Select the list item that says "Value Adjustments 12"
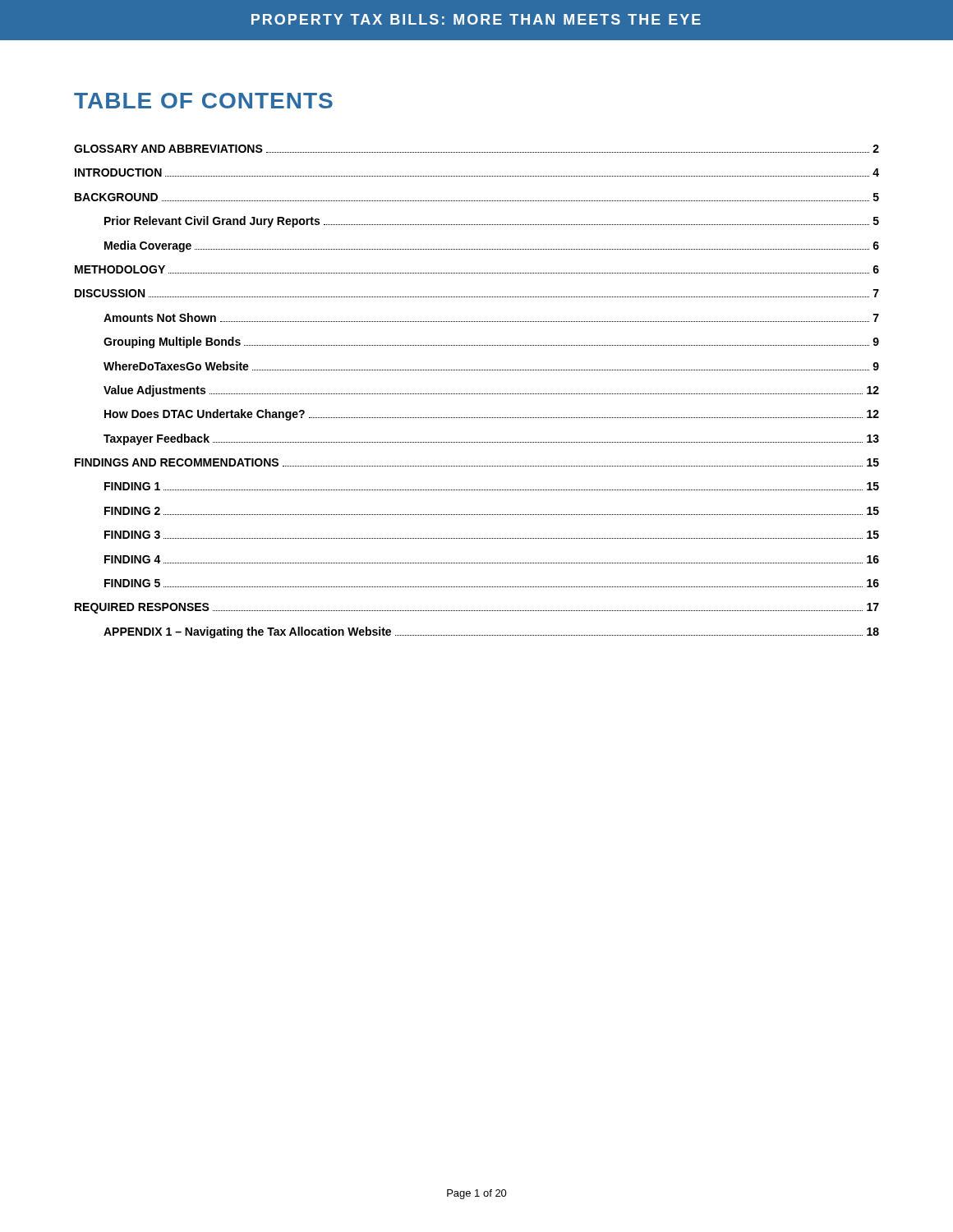Screen dimensions: 1232x953 tap(491, 391)
